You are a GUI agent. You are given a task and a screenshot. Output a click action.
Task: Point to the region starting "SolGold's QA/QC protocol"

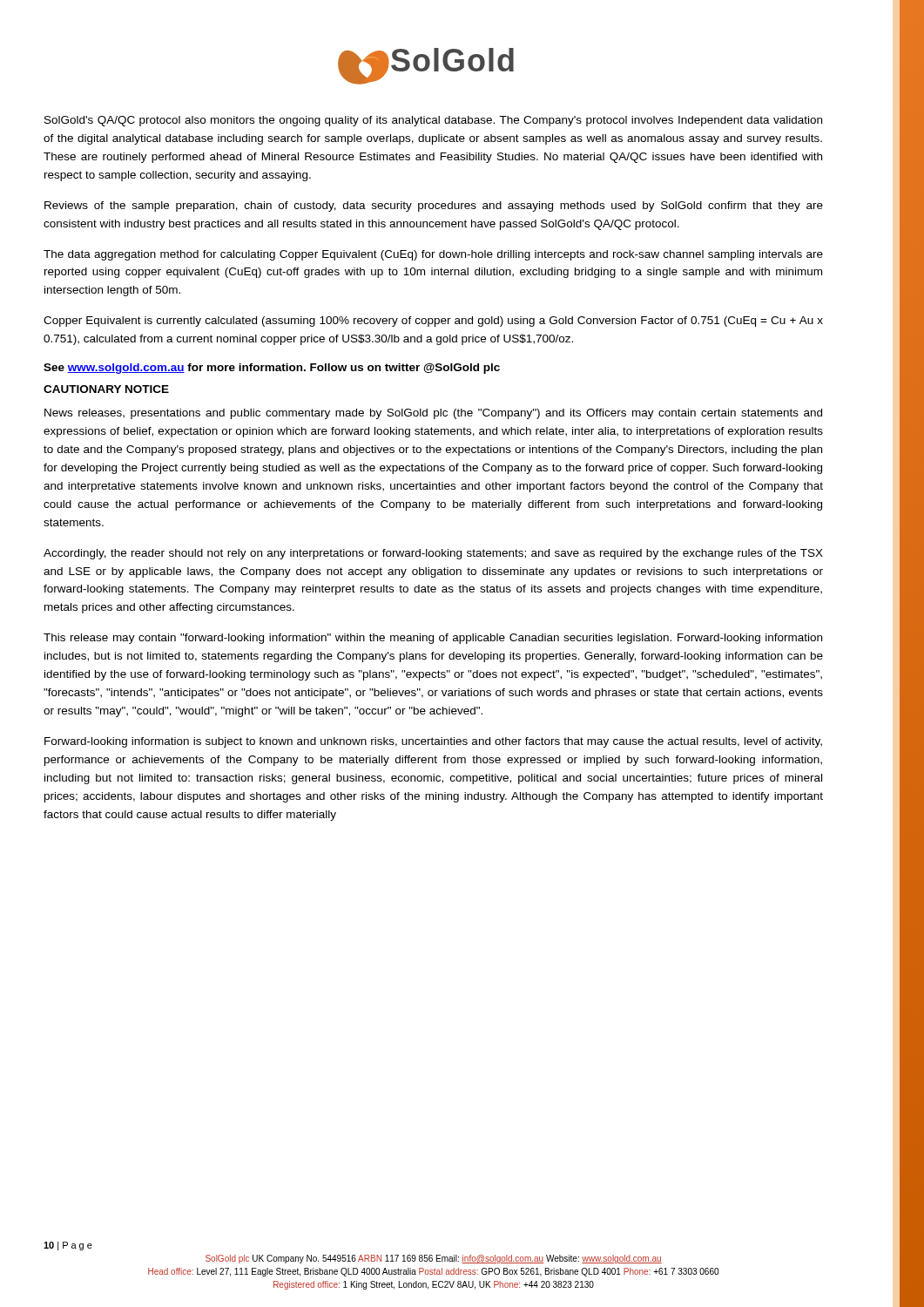[433, 147]
